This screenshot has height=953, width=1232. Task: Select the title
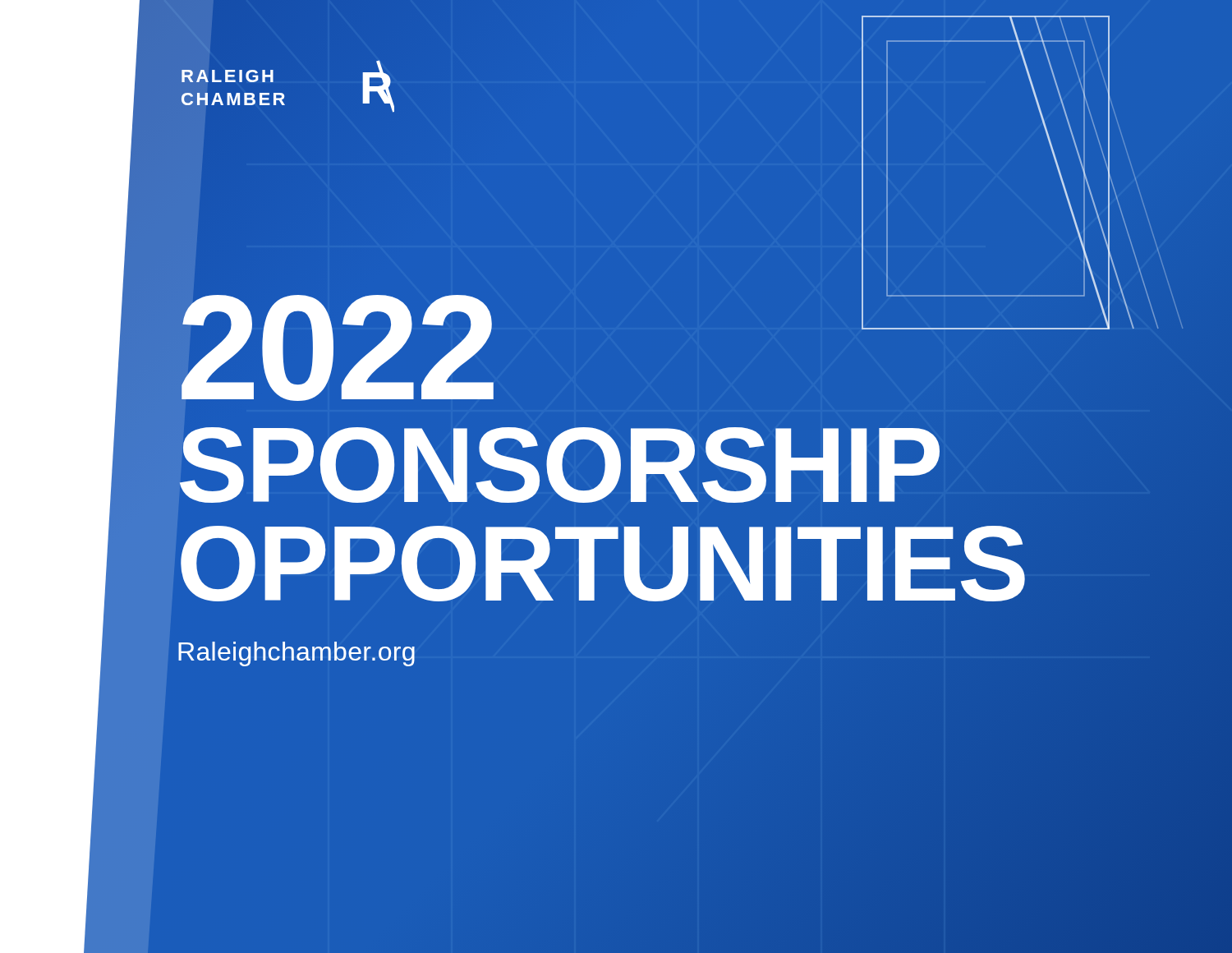620,473
